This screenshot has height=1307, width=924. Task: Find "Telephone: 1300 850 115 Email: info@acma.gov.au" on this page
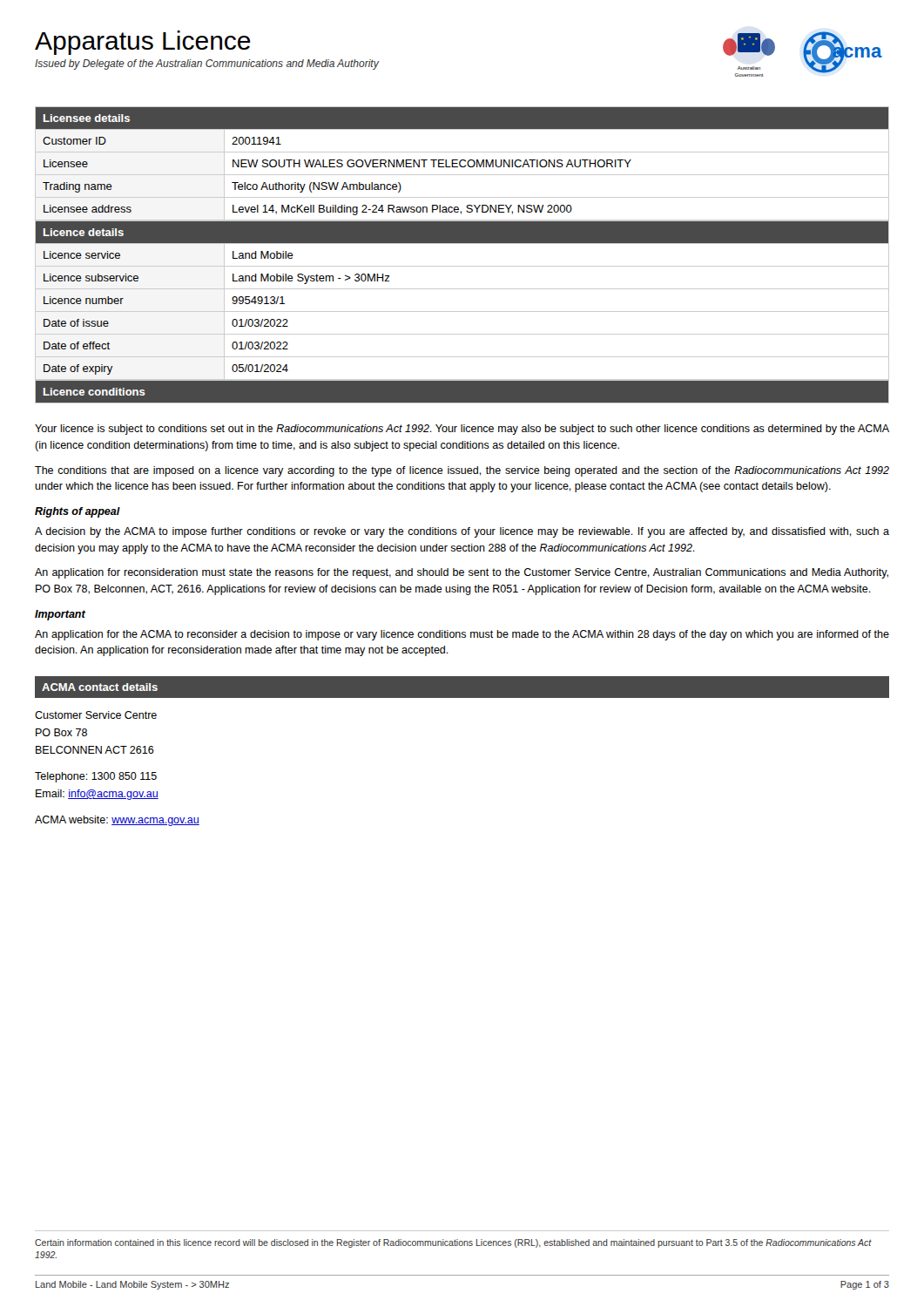tap(97, 785)
